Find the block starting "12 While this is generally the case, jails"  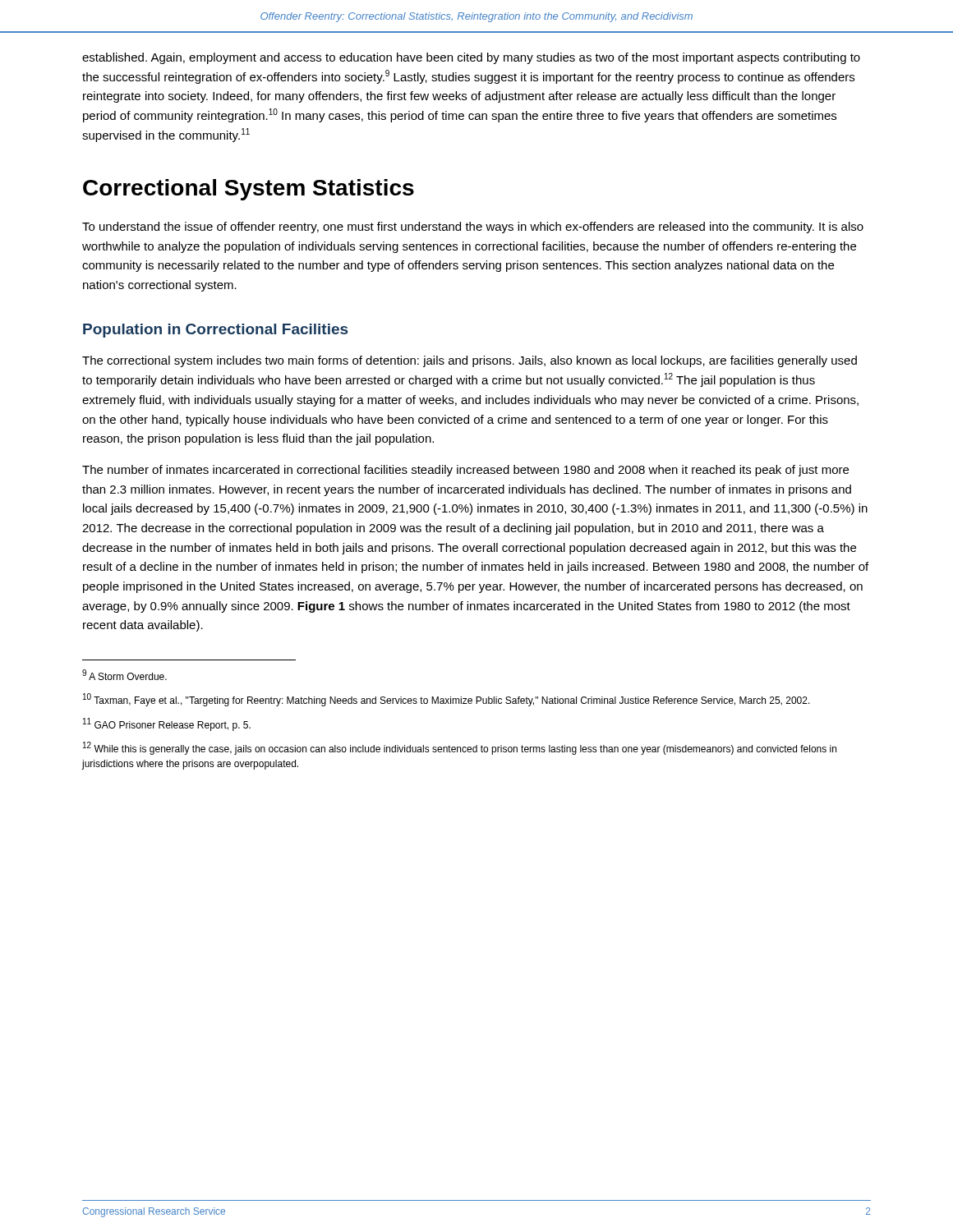476,757
